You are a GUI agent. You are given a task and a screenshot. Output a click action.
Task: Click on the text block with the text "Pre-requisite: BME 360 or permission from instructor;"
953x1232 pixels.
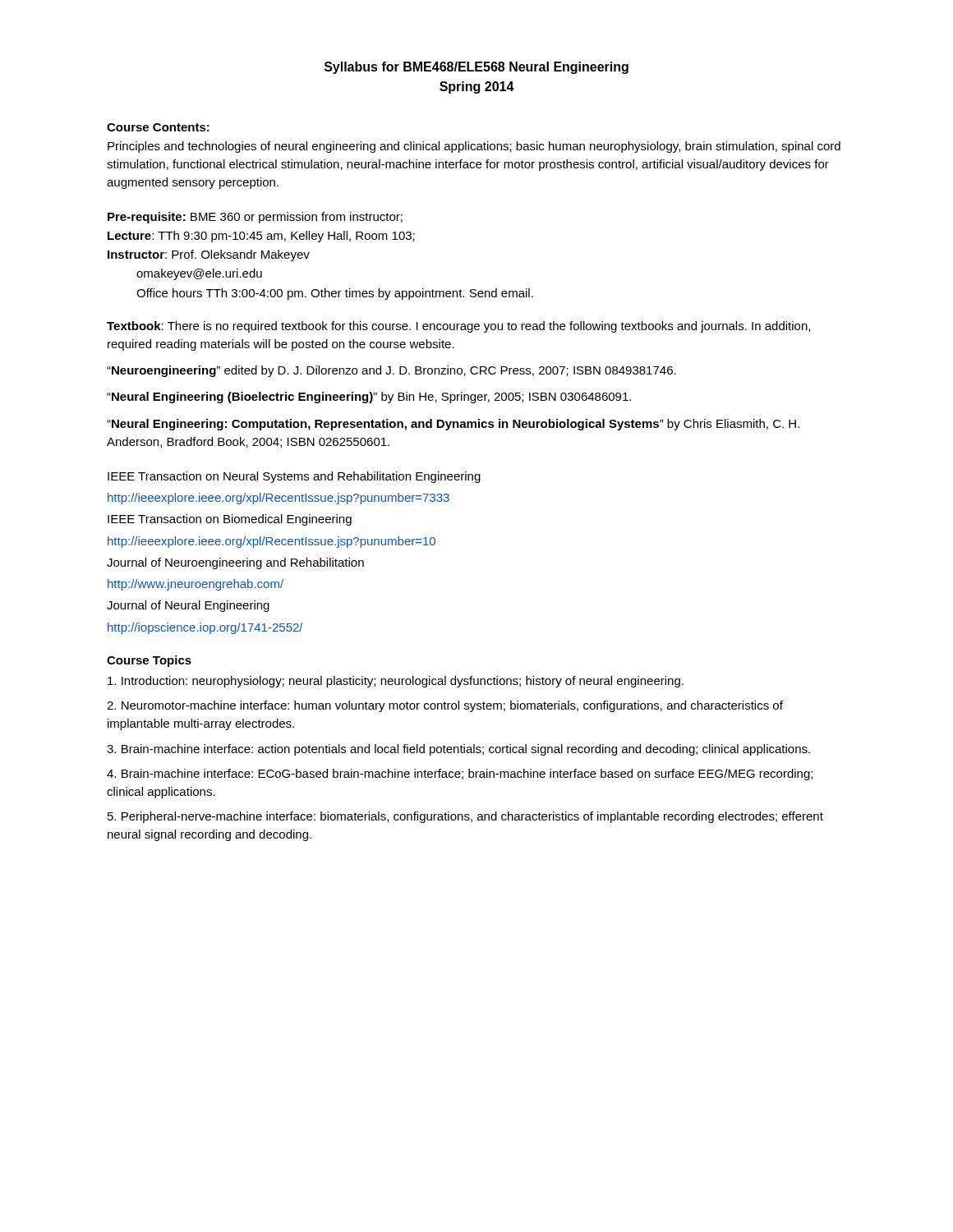(255, 218)
